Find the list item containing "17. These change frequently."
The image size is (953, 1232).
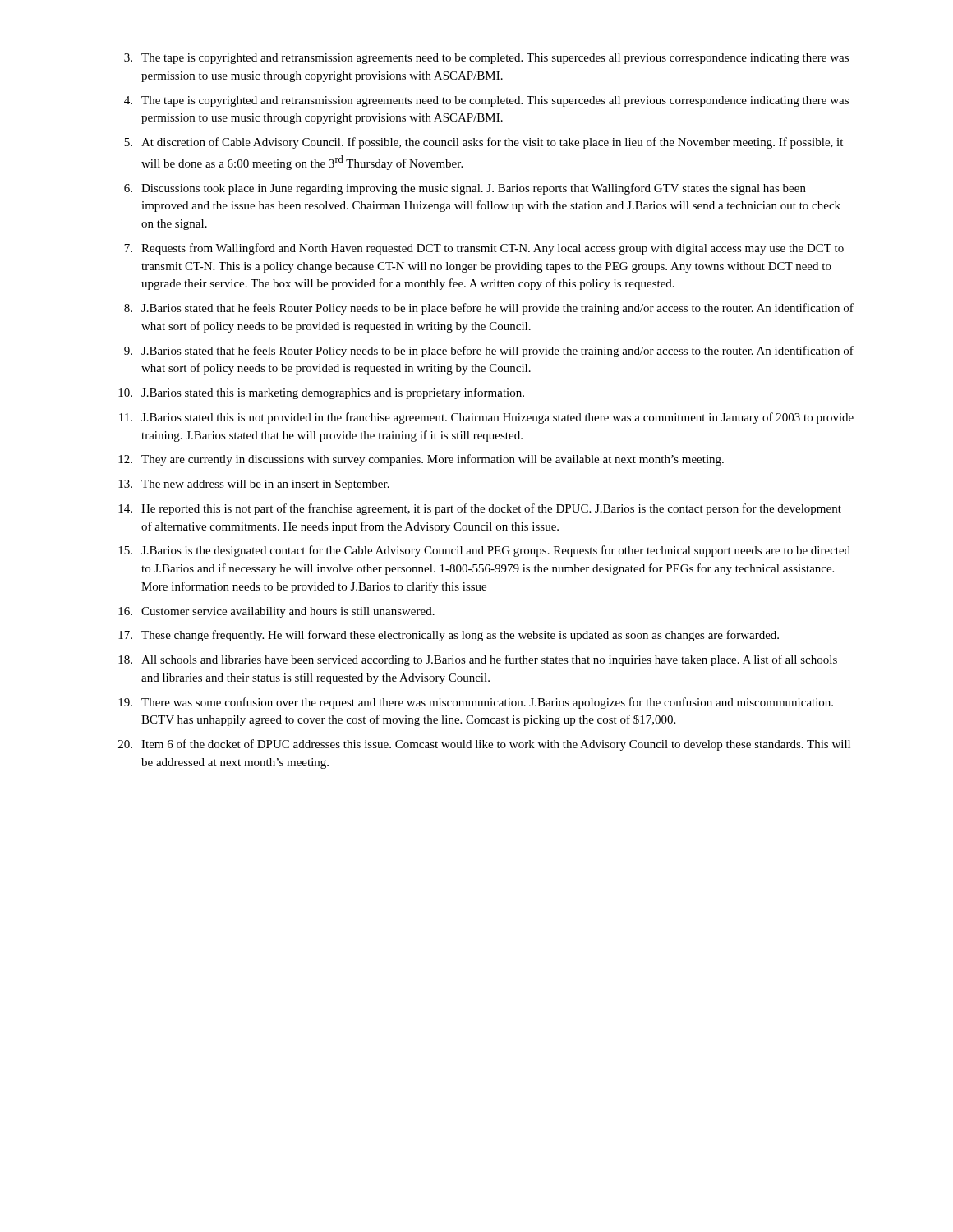click(476, 636)
